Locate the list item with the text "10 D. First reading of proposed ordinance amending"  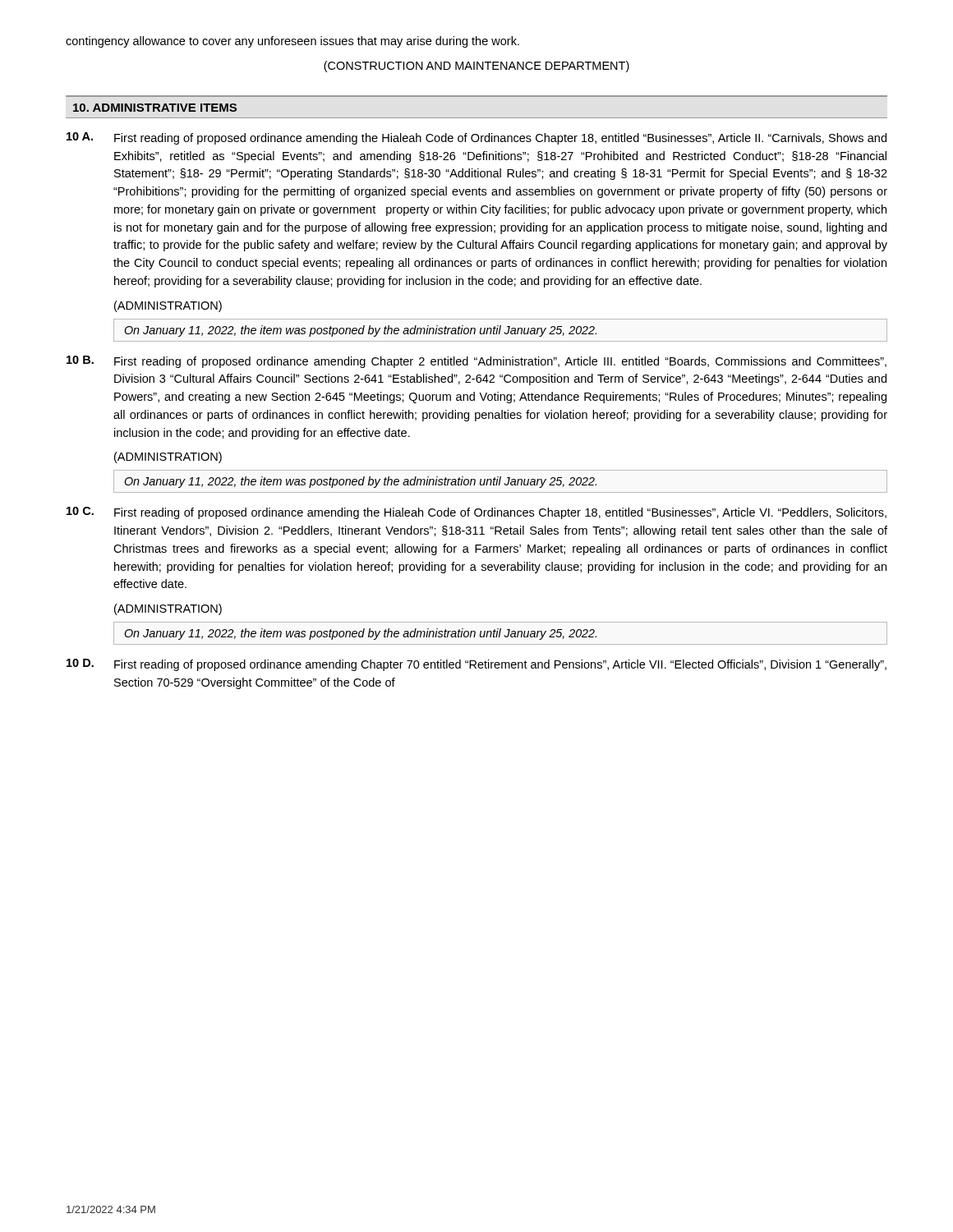coord(476,674)
